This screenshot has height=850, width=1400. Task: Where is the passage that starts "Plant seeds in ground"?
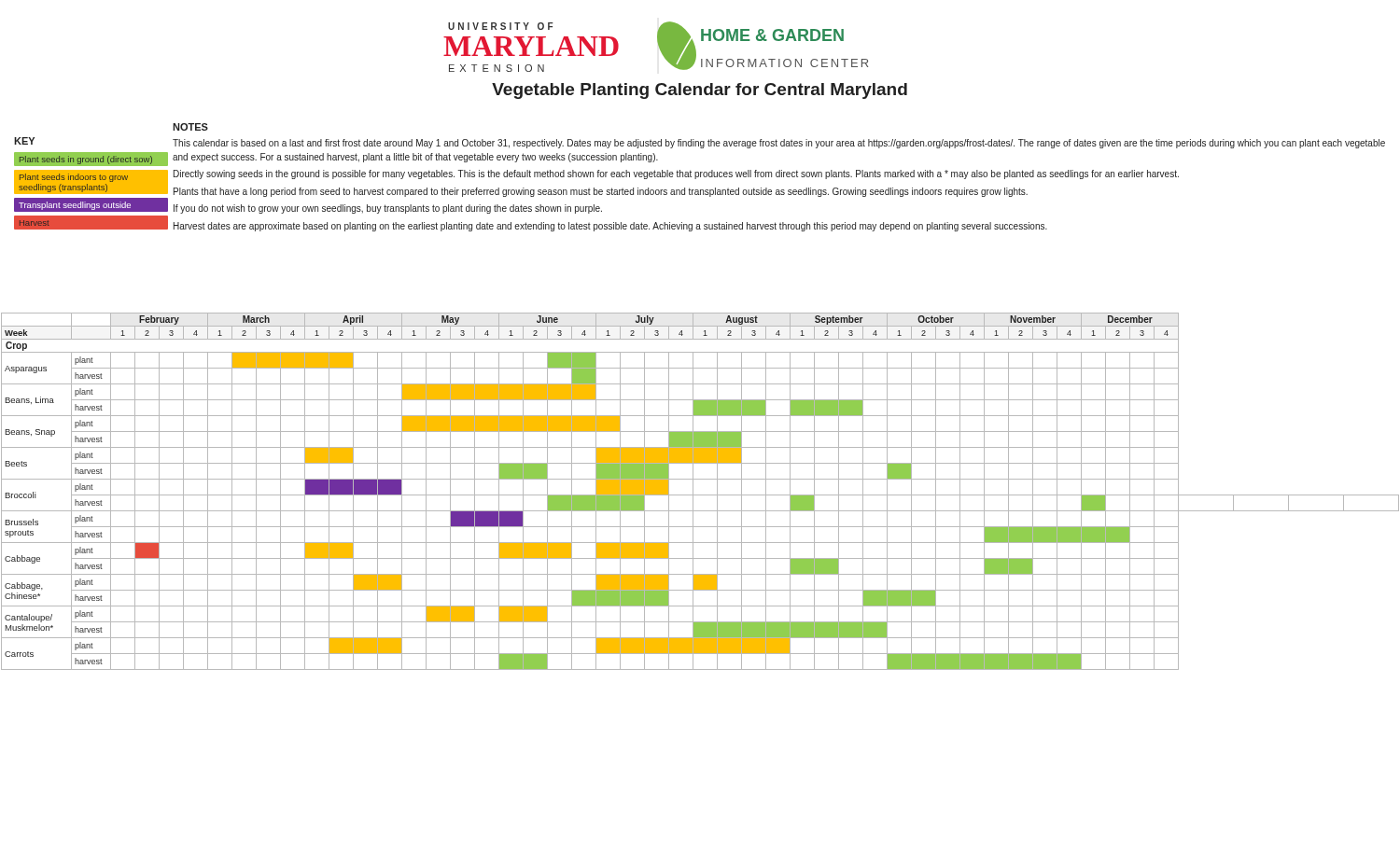91,159
